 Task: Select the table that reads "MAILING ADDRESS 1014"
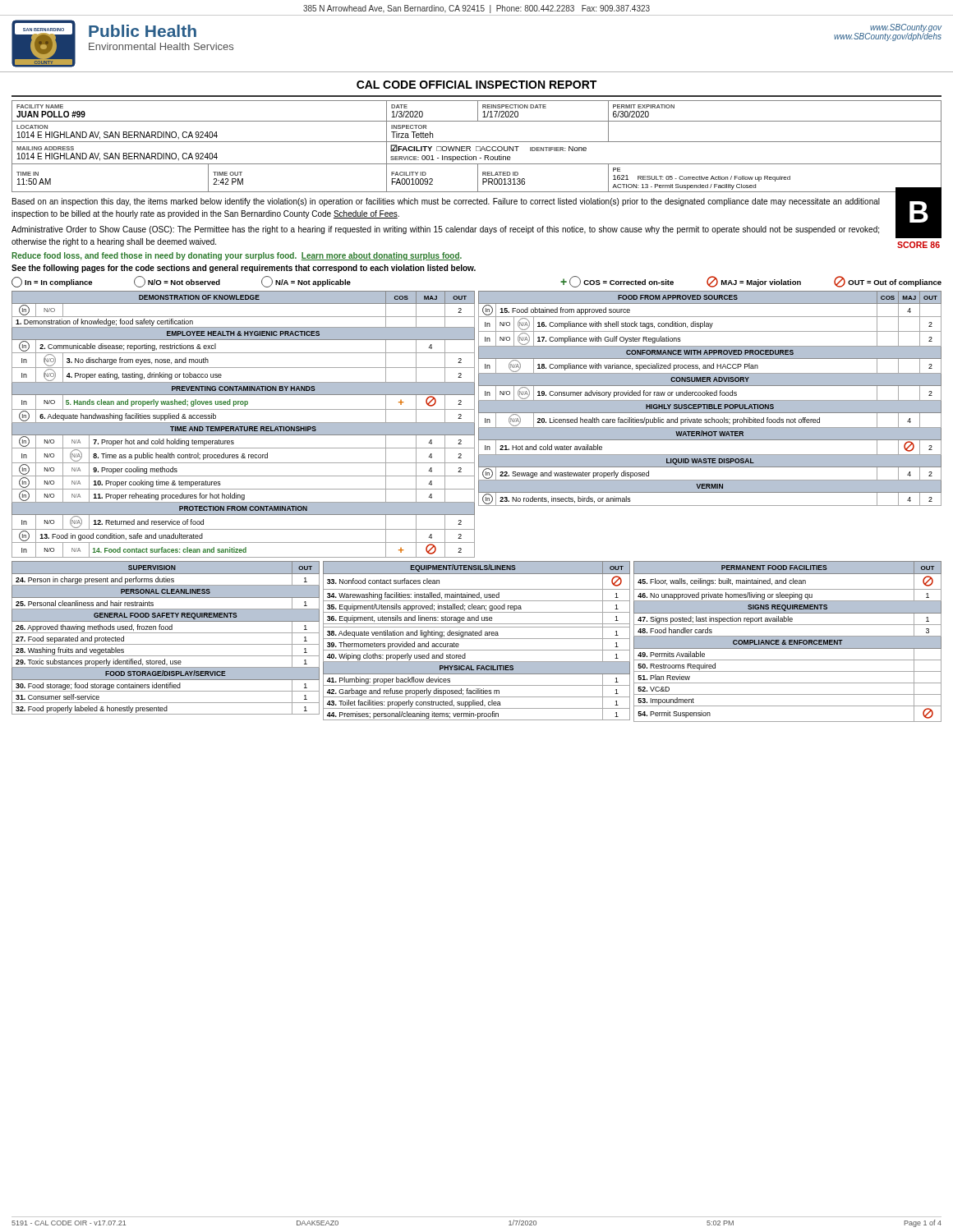[x=476, y=146]
